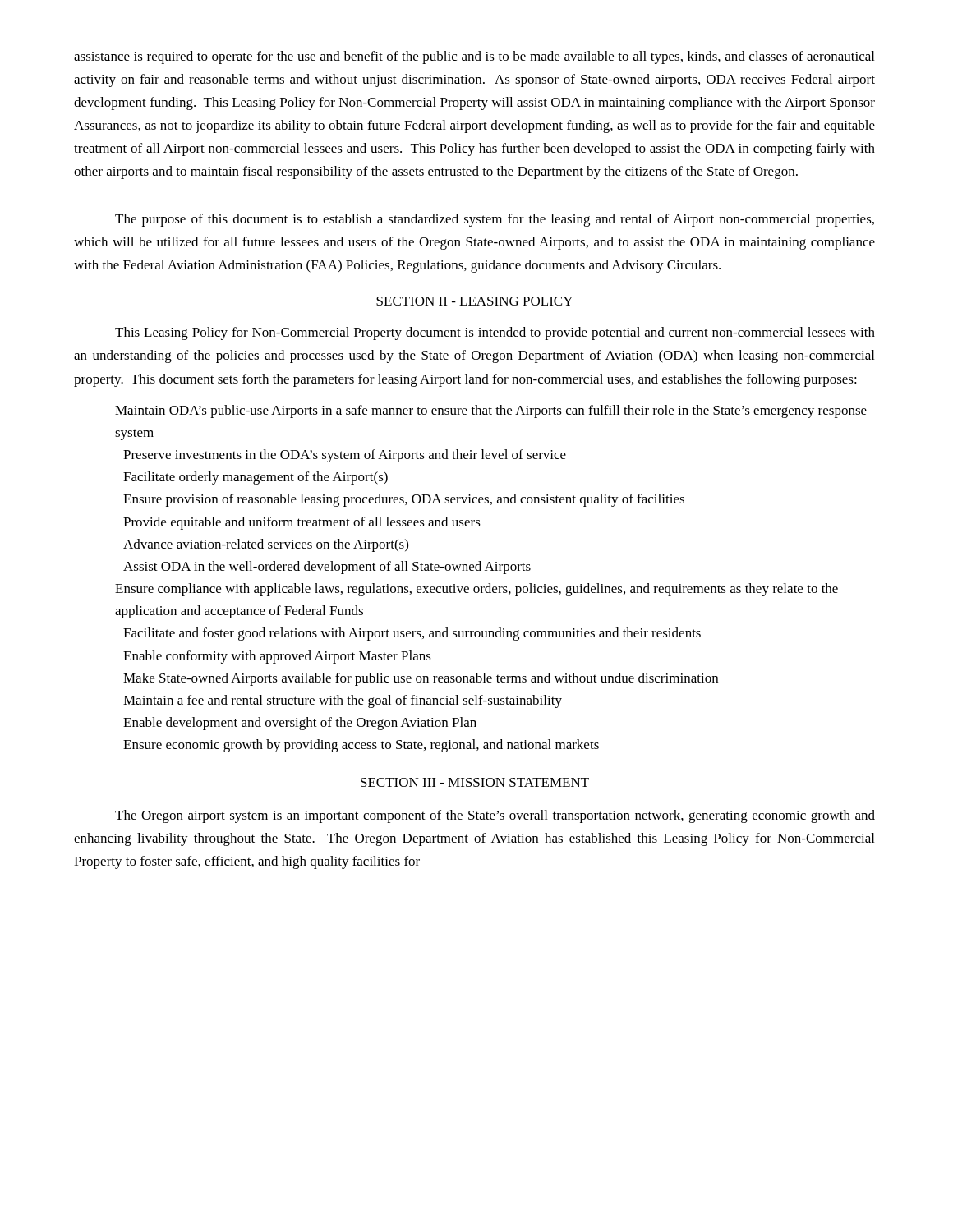Find the text starting "Preserve investments in the ODA’s system"
Screen dimensions: 1232x953
point(345,455)
